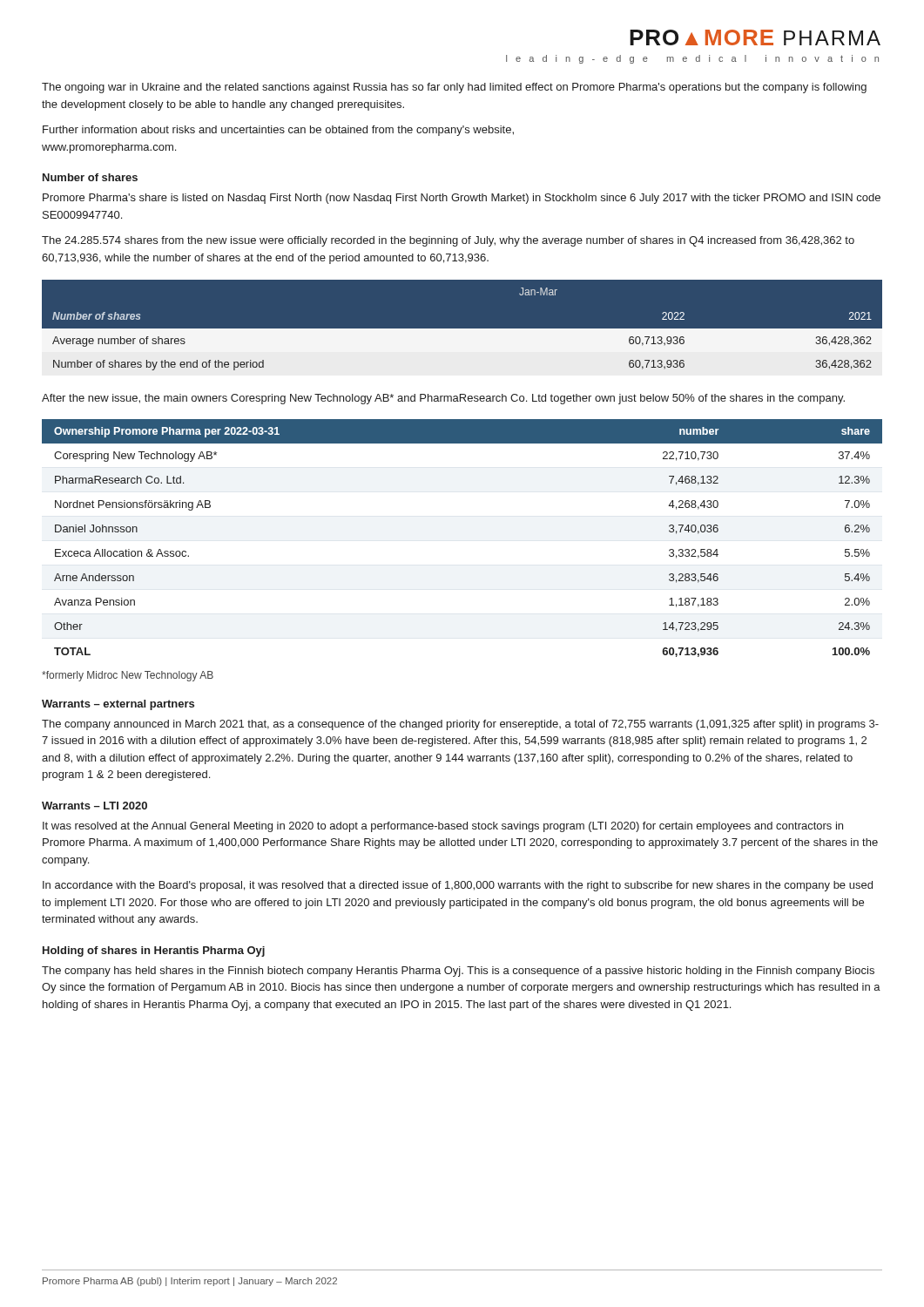Image resolution: width=924 pixels, height=1307 pixels.
Task: Select the logo
Action: pyautogui.click(x=694, y=44)
